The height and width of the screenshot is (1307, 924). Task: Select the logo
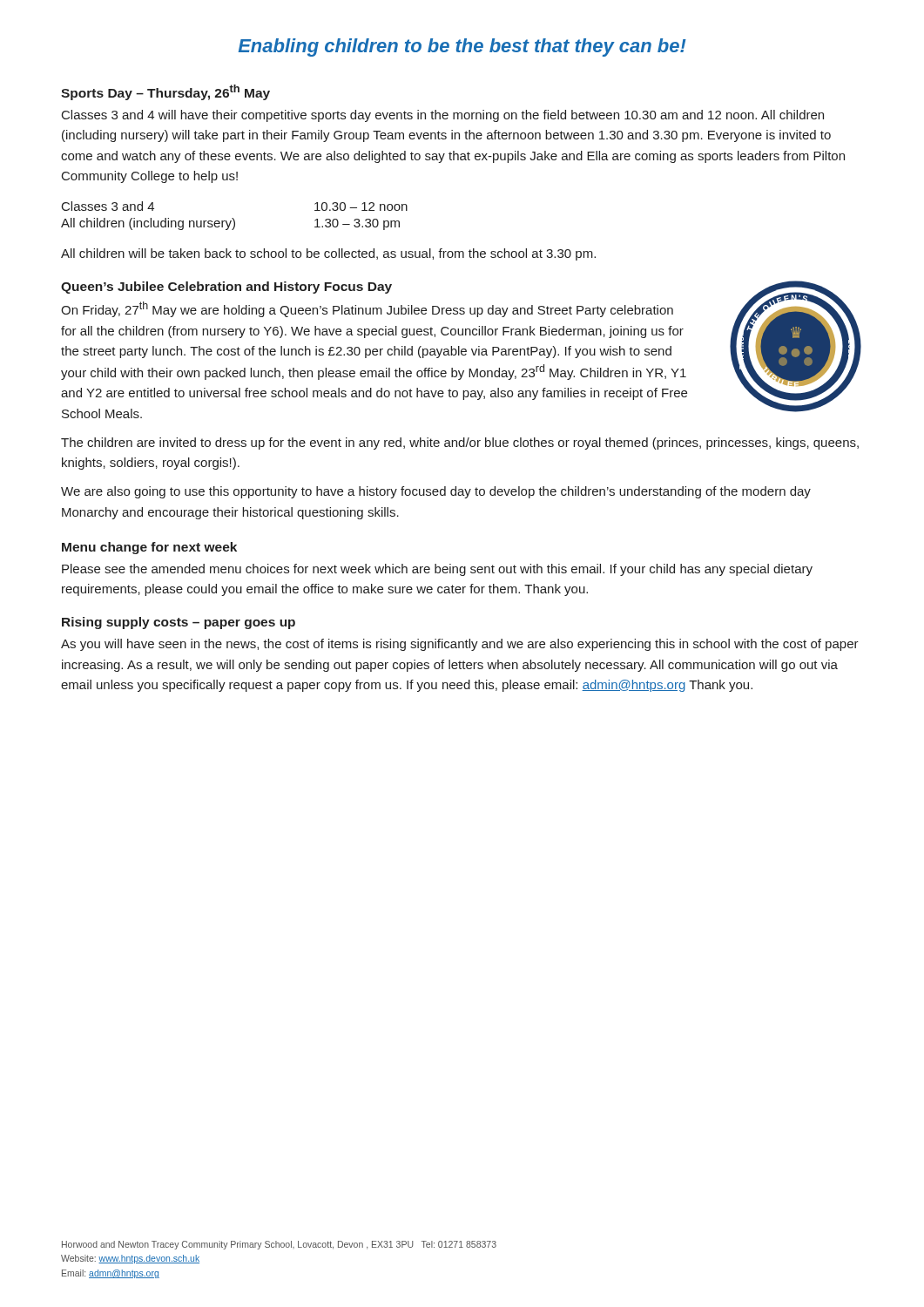click(796, 348)
